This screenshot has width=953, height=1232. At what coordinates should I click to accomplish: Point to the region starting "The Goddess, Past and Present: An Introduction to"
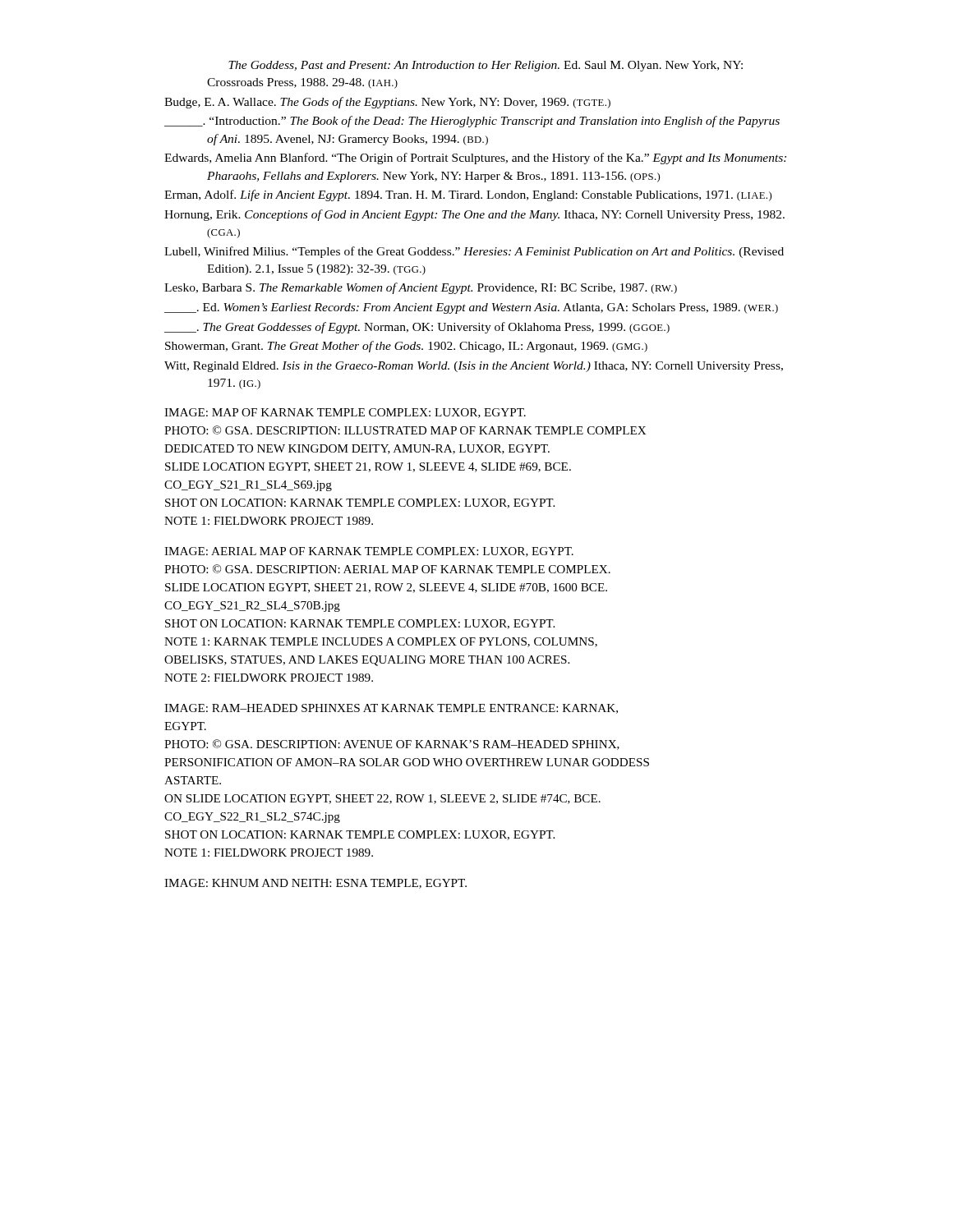pyautogui.click(x=454, y=73)
